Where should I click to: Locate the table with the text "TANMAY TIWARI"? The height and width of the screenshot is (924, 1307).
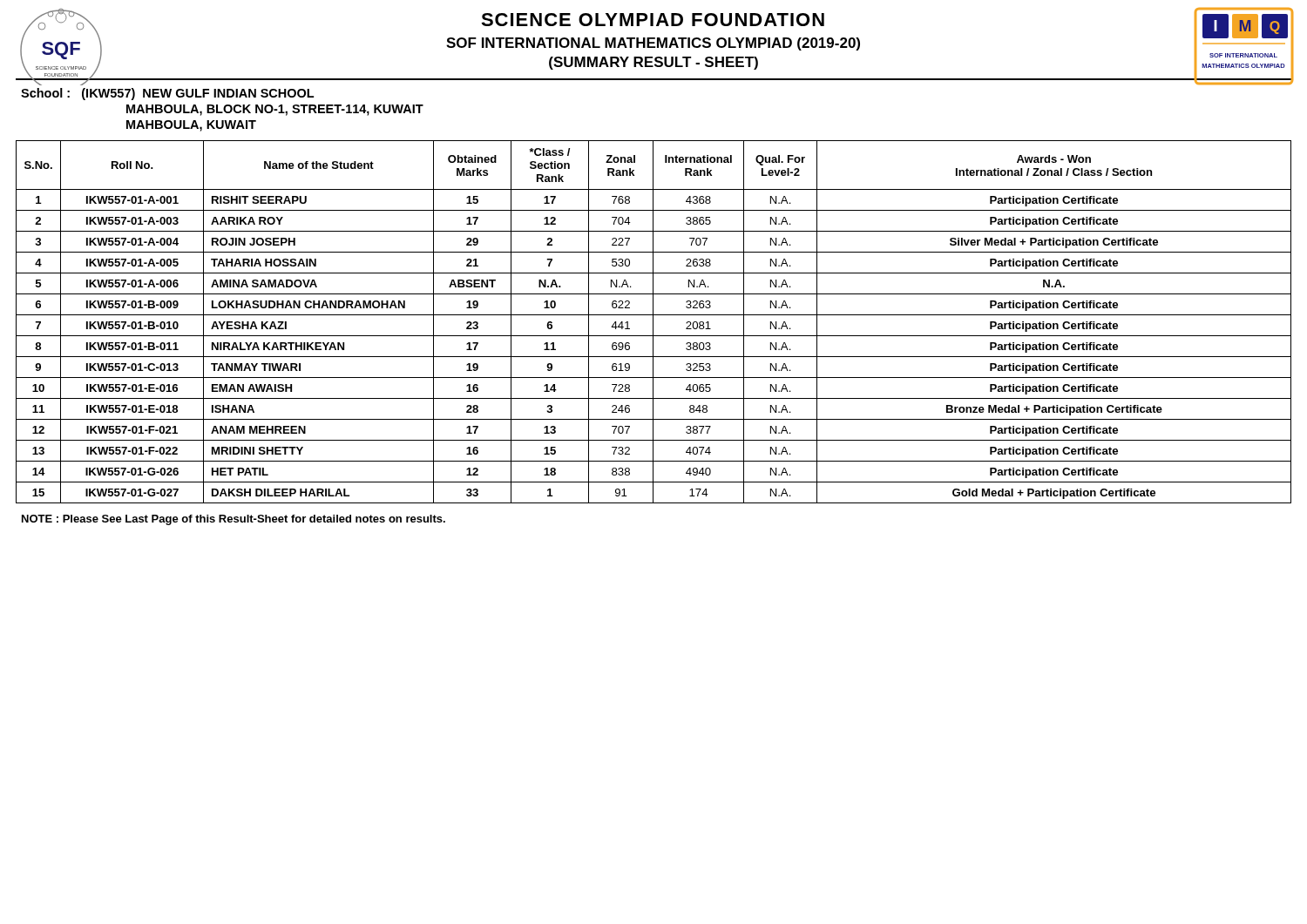click(x=654, y=321)
